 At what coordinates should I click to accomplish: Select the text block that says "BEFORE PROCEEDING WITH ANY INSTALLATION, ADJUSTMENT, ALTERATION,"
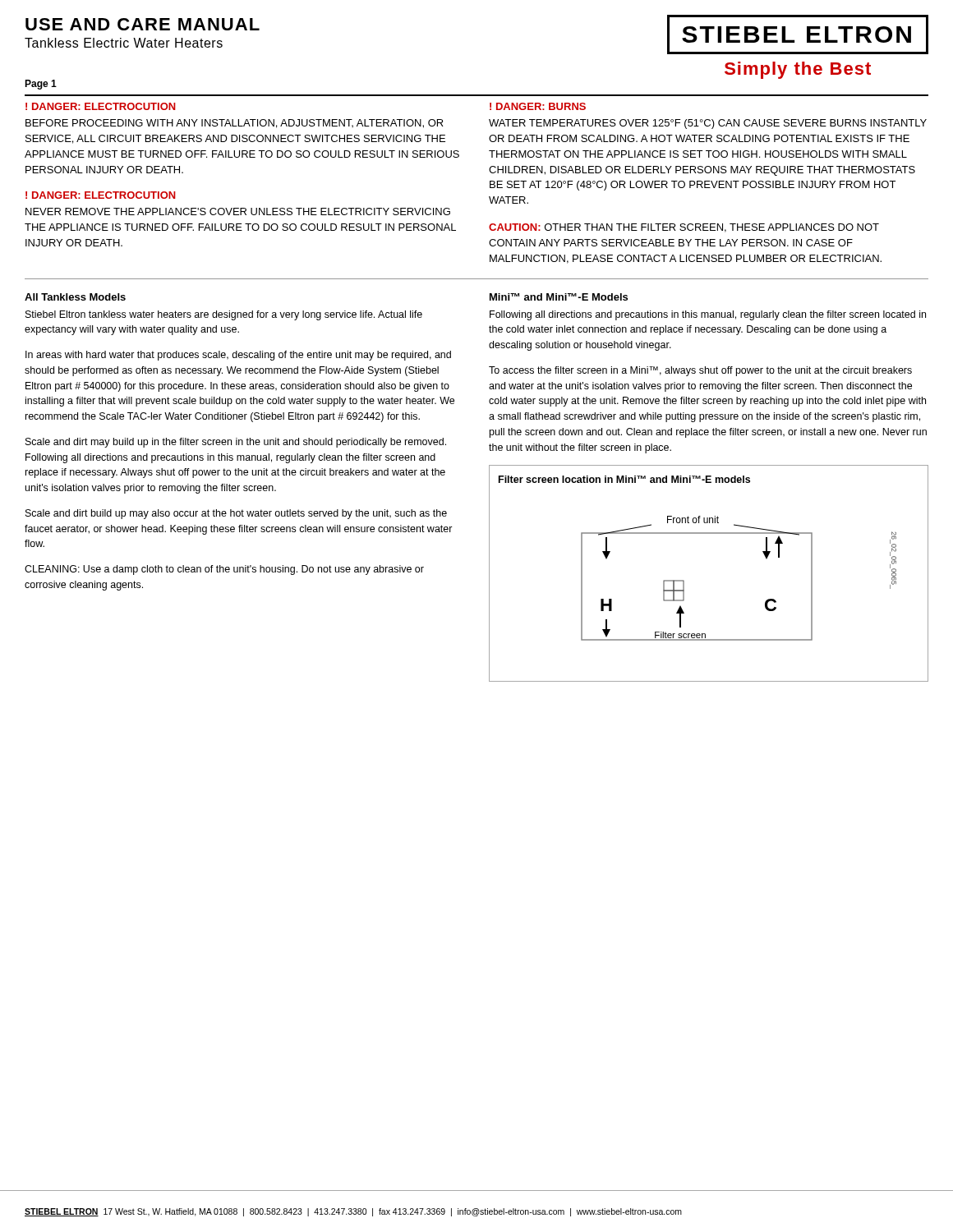point(242,146)
